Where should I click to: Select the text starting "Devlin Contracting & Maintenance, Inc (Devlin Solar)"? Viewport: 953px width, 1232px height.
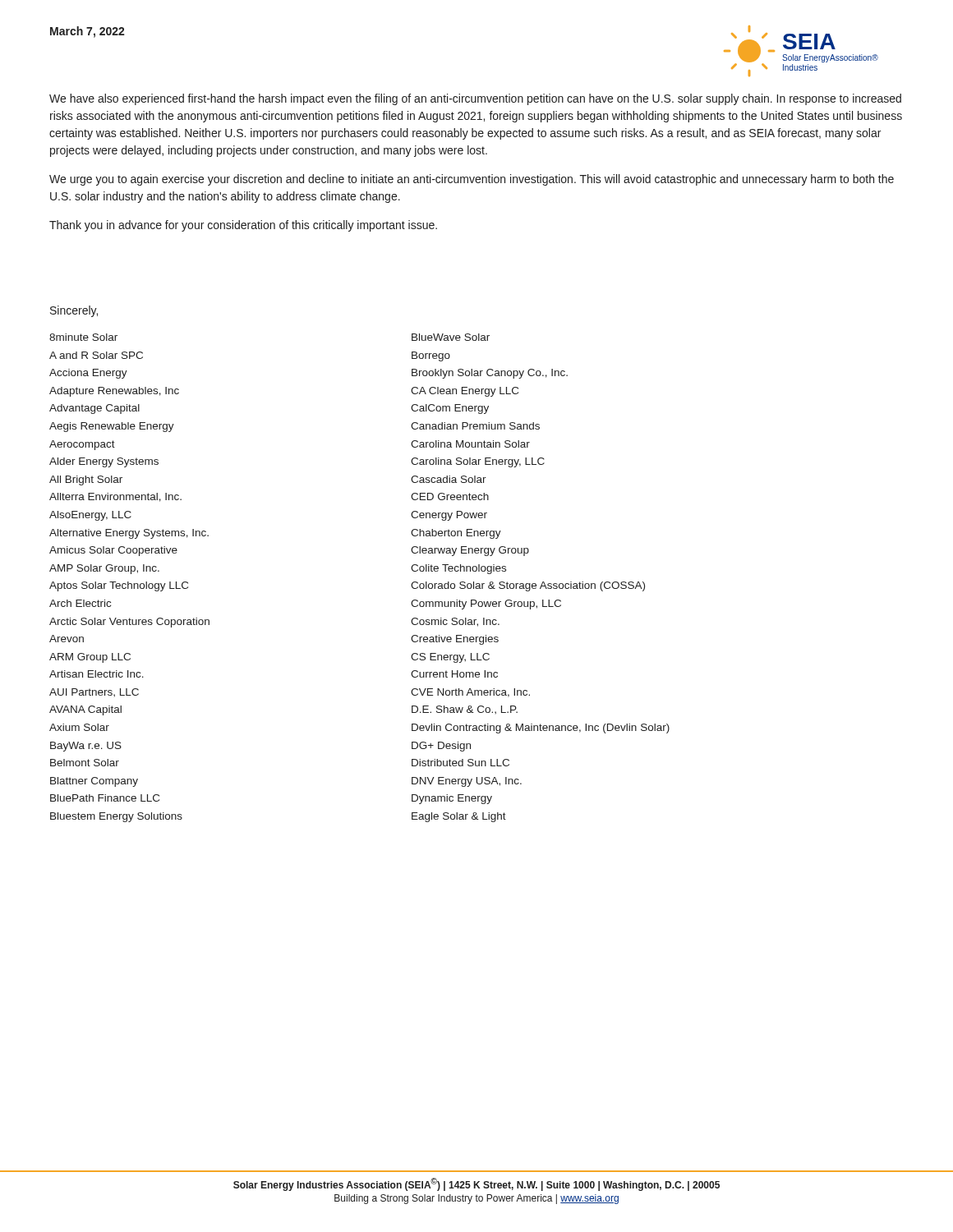540,727
